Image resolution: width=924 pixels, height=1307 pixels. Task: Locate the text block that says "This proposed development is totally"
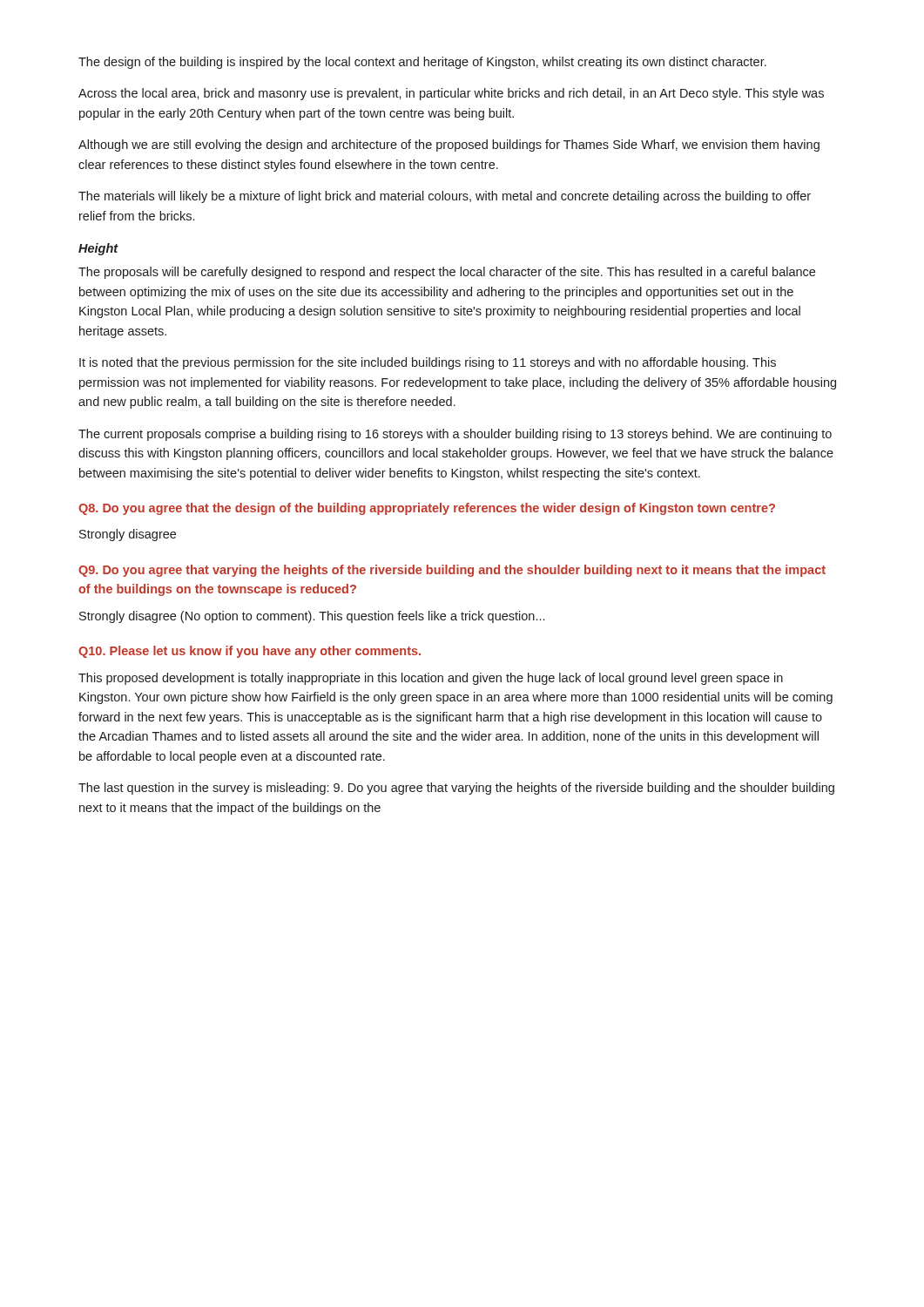point(456,717)
